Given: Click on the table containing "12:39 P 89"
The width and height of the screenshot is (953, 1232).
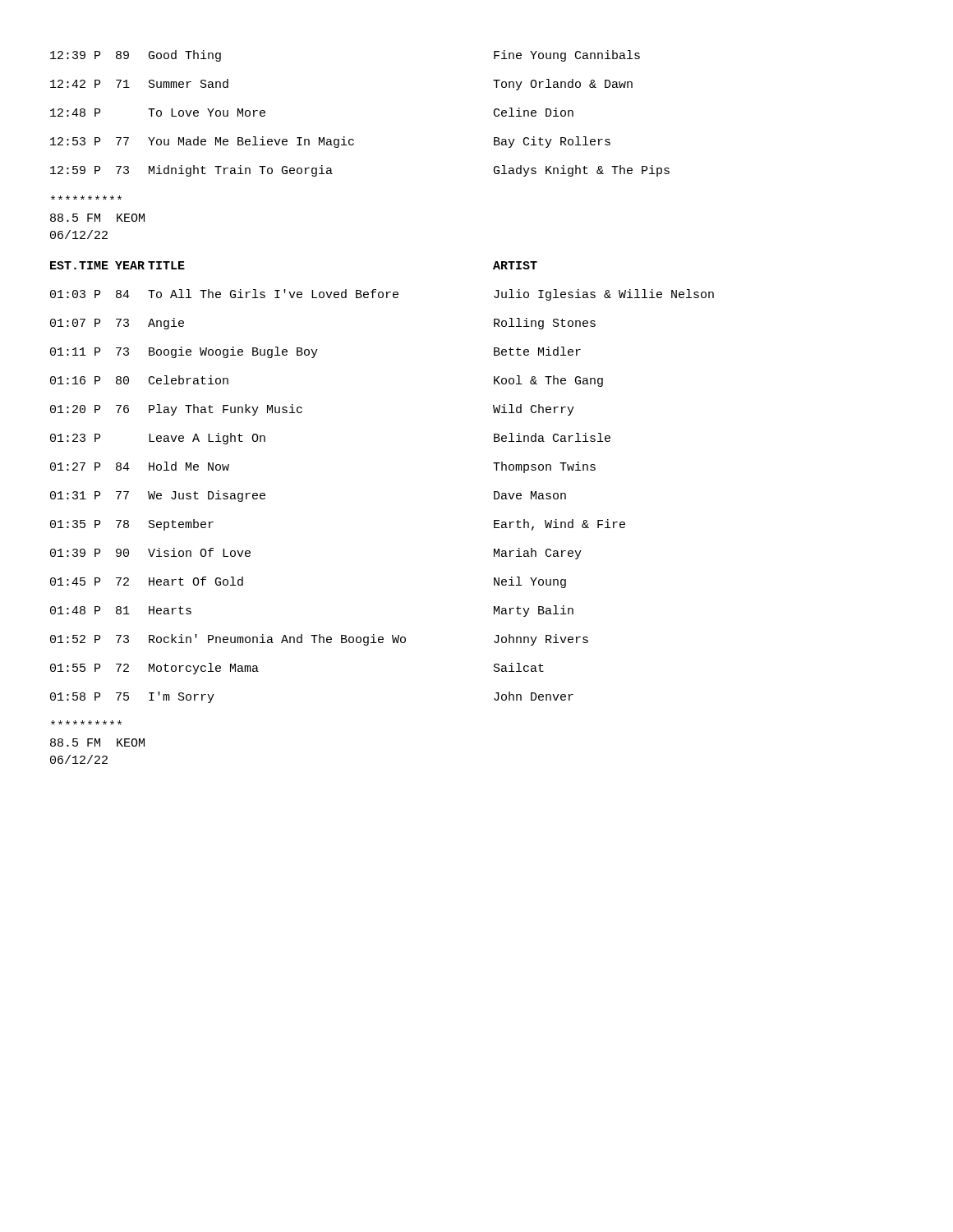Looking at the screenshot, I should (485, 114).
